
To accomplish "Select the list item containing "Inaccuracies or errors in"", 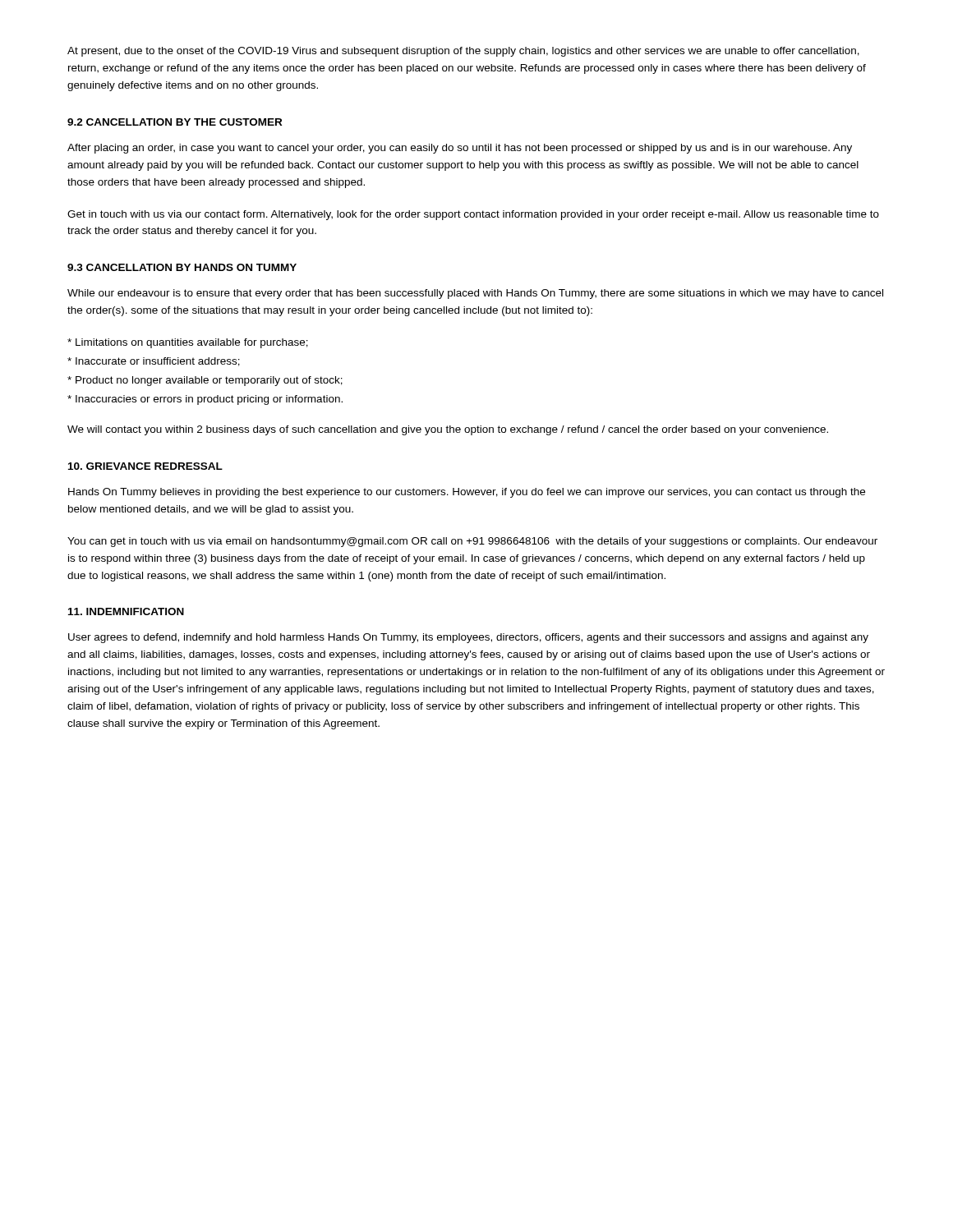I will click(x=205, y=399).
